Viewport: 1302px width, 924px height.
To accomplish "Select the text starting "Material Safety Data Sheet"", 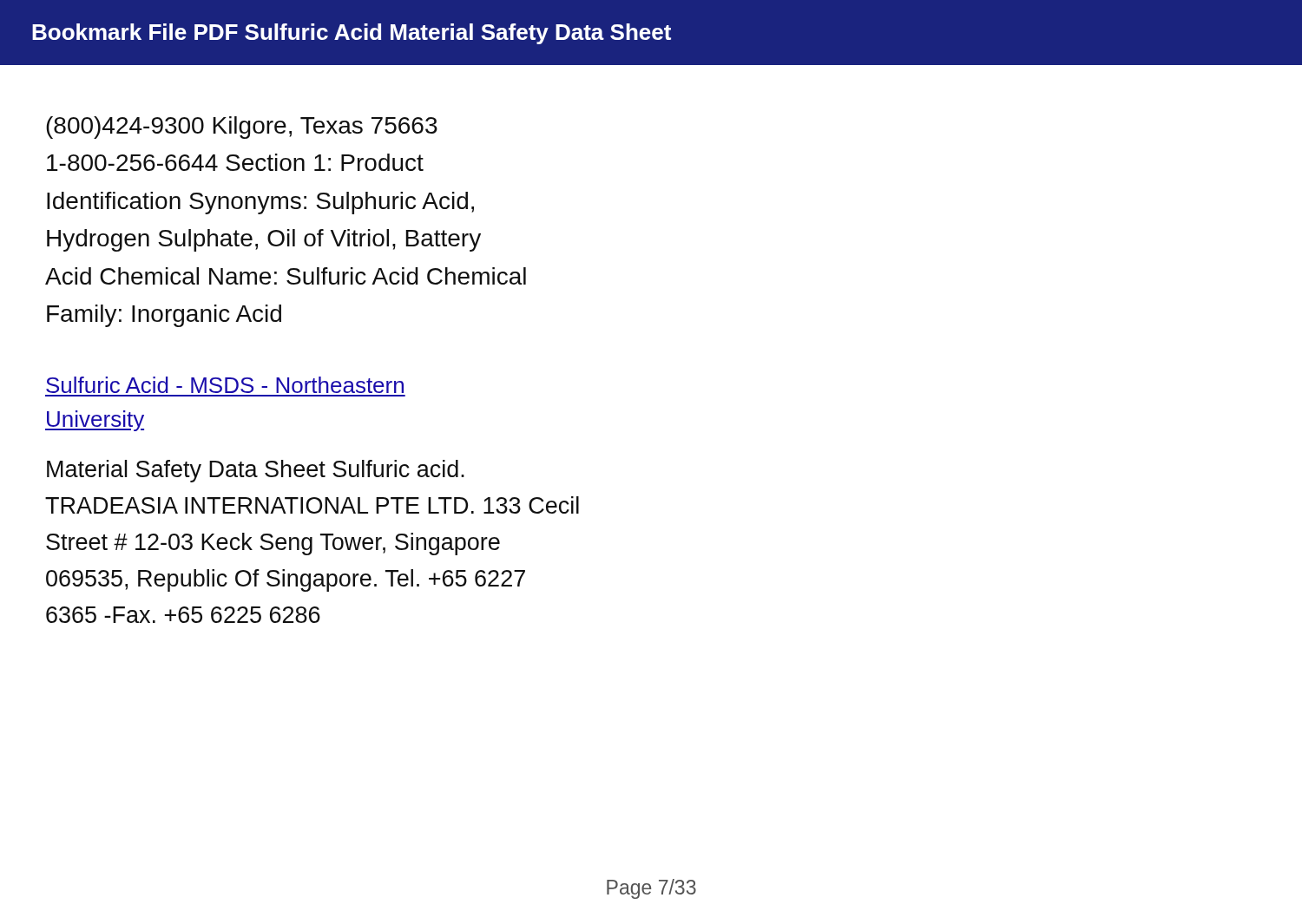I will click(x=313, y=542).
